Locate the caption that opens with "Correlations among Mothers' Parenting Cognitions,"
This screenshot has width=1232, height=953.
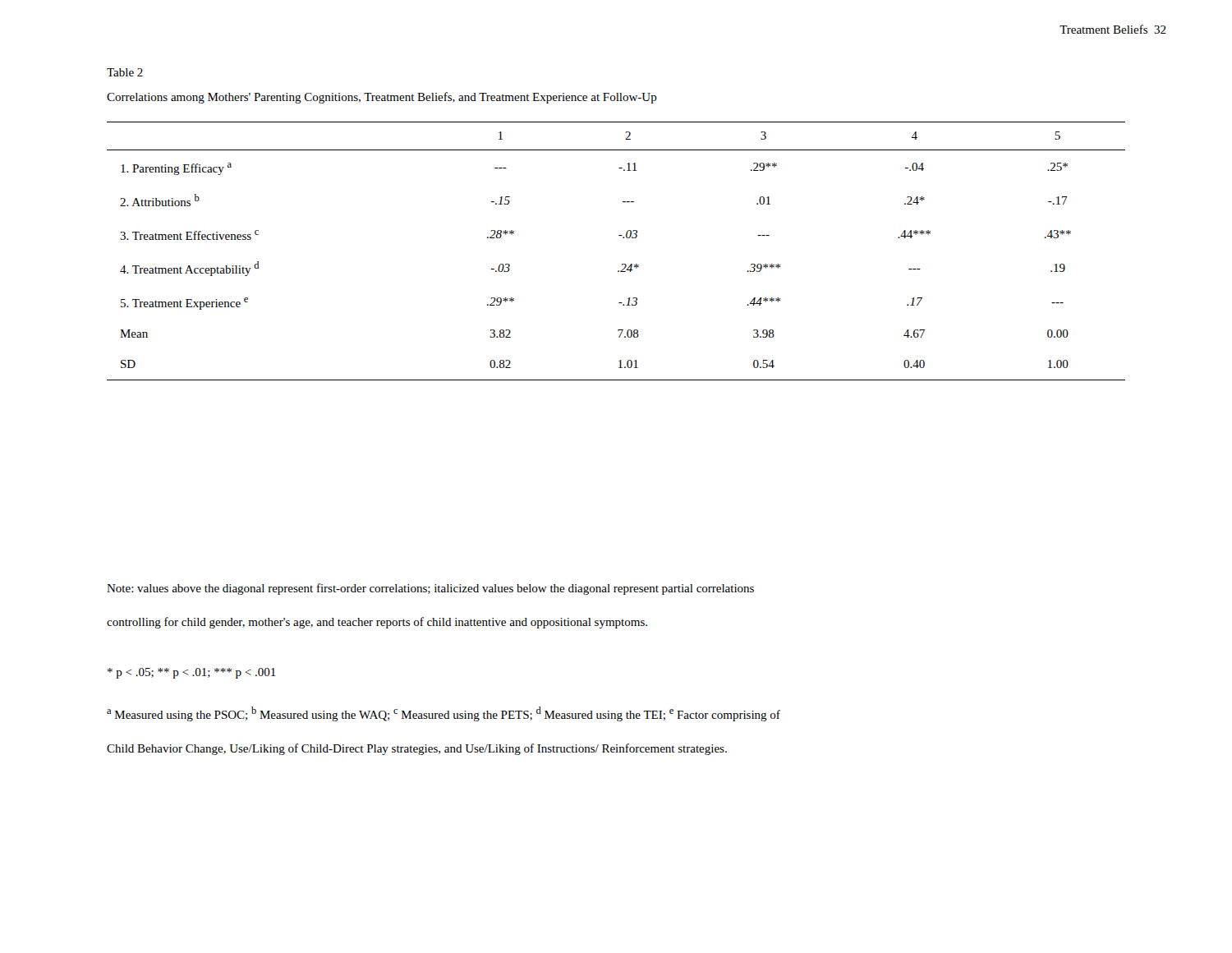(x=382, y=97)
